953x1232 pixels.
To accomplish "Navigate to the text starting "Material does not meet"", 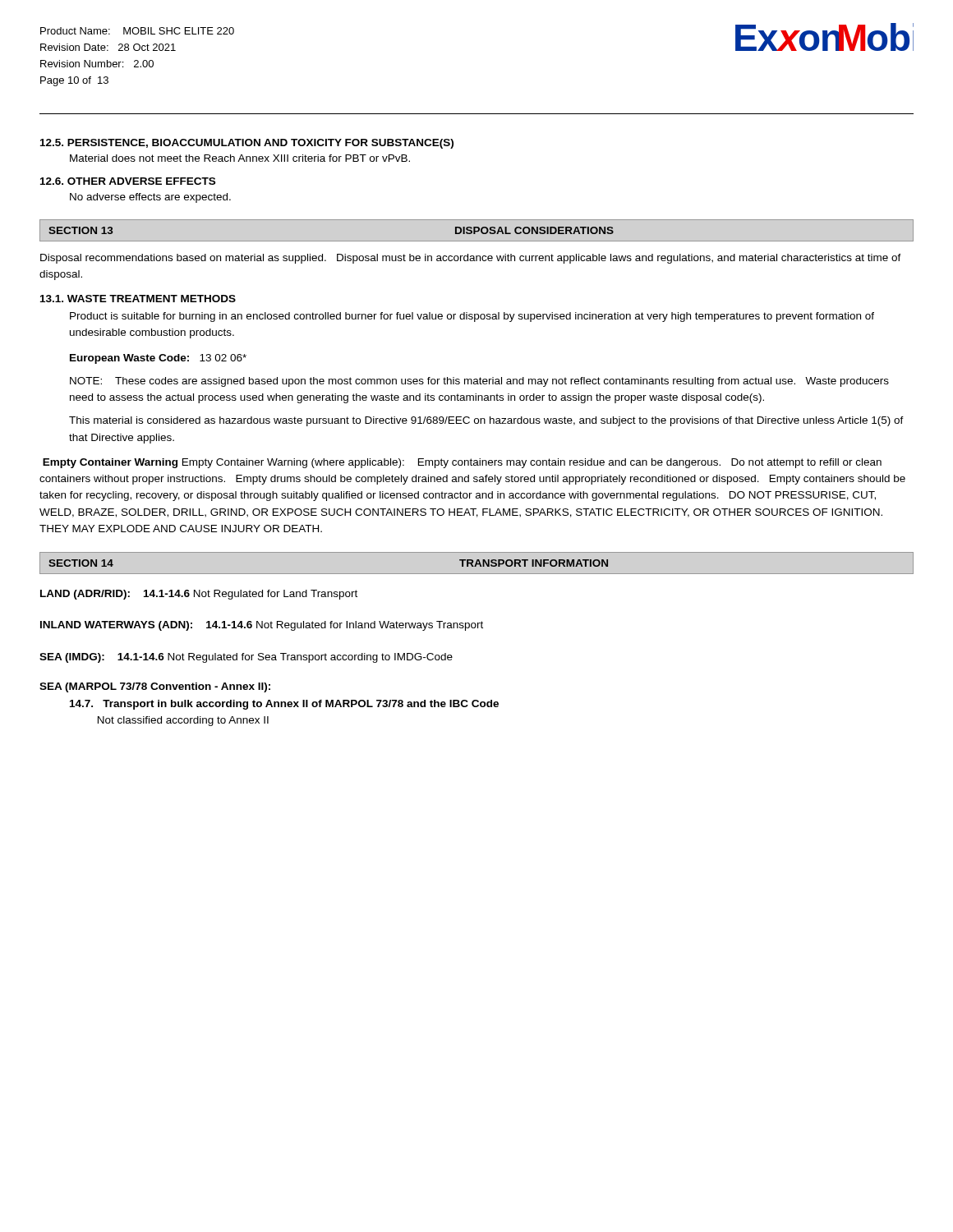I will click(x=240, y=158).
